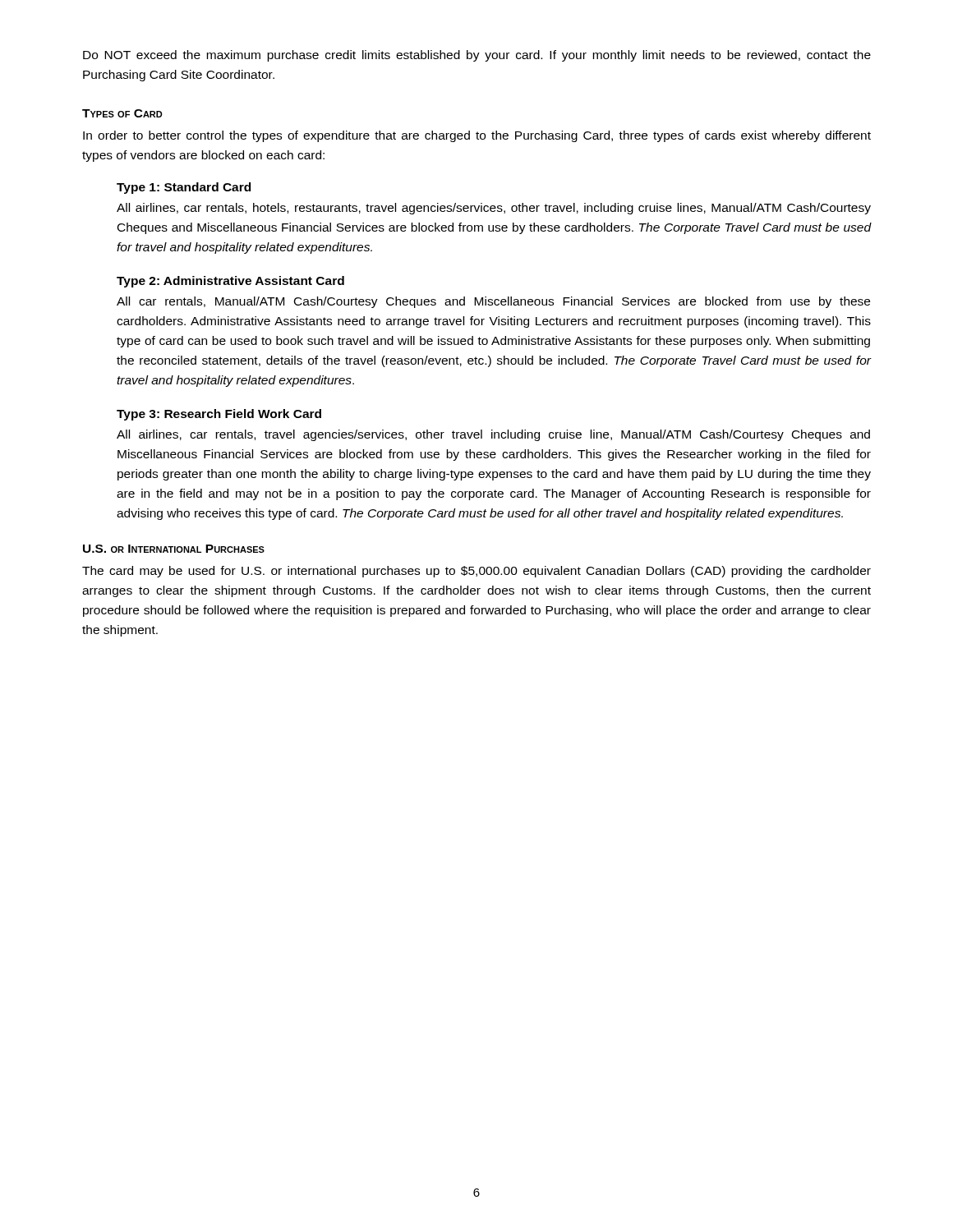This screenshot has height=1232, width=953.
Task: Select the section header that says "Type 3: Research"
Action: 219,414
